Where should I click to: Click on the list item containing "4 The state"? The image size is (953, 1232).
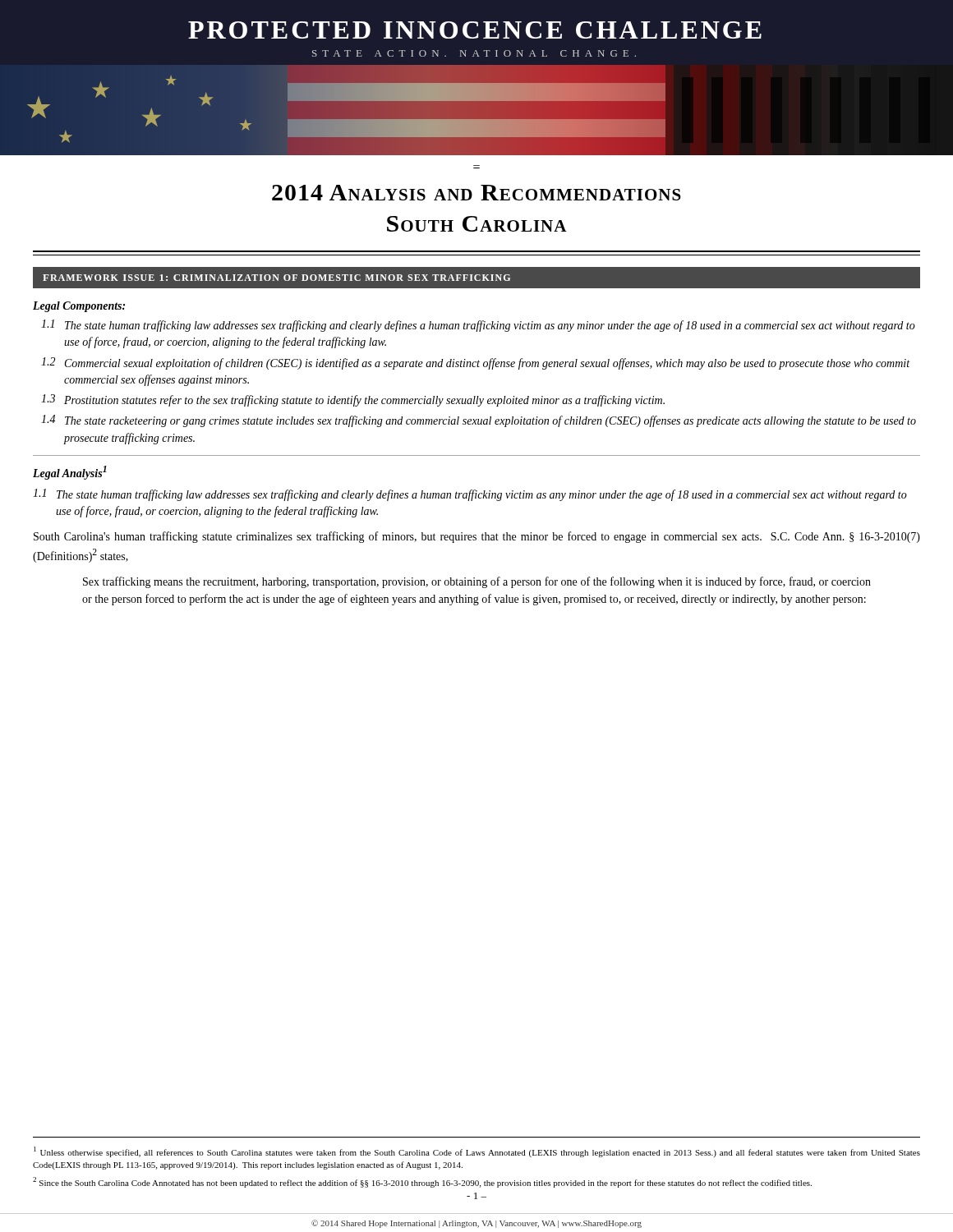coord(481,430)
